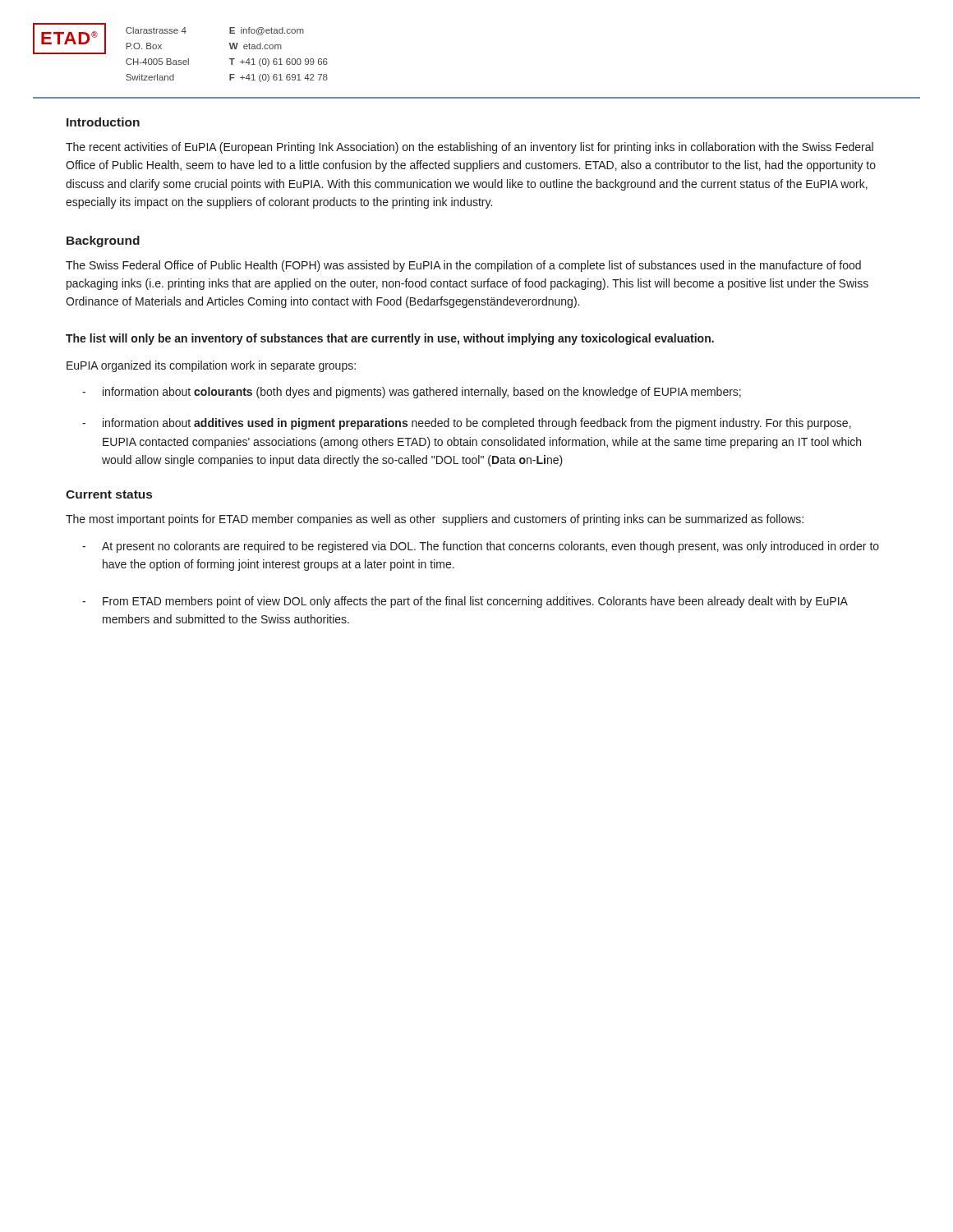Find the block on this page that starts "- From ETAD members point of view"
This screenshot has width=953, height=1232.
(485, 610)
